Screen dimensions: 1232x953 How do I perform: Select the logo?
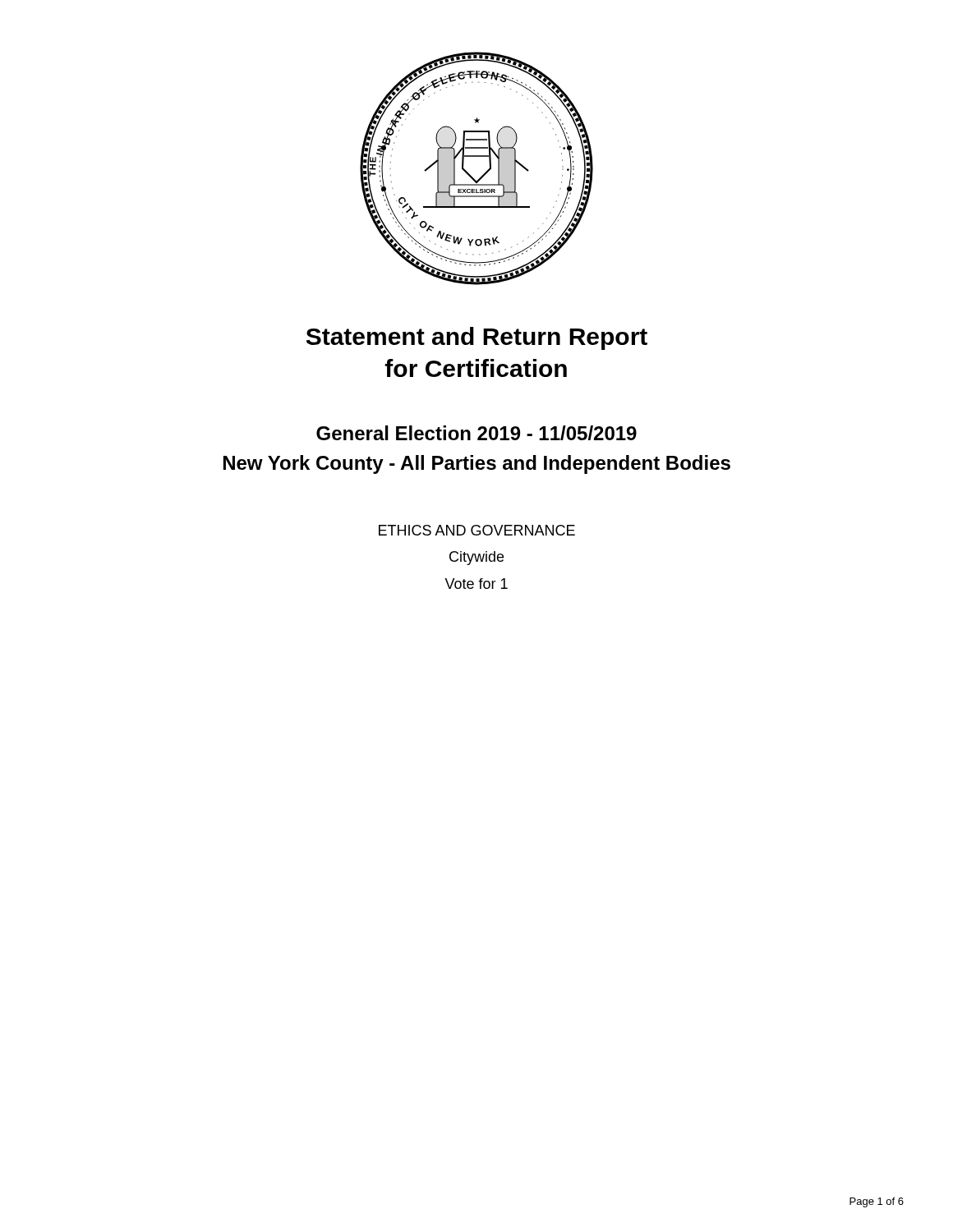coord(476,170)
